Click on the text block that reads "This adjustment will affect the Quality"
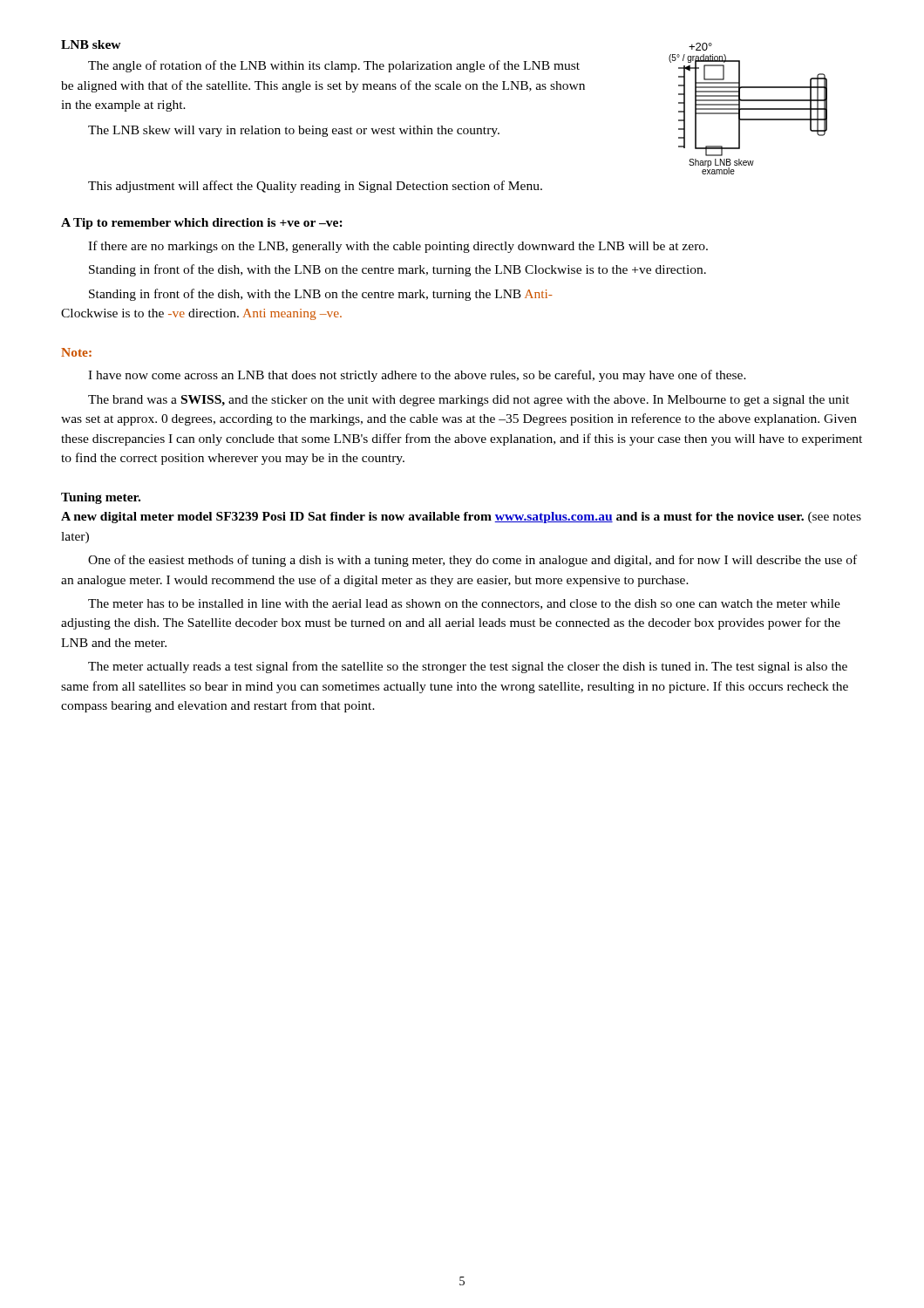This screenshot has width=924, height=1308. (462, 186)
